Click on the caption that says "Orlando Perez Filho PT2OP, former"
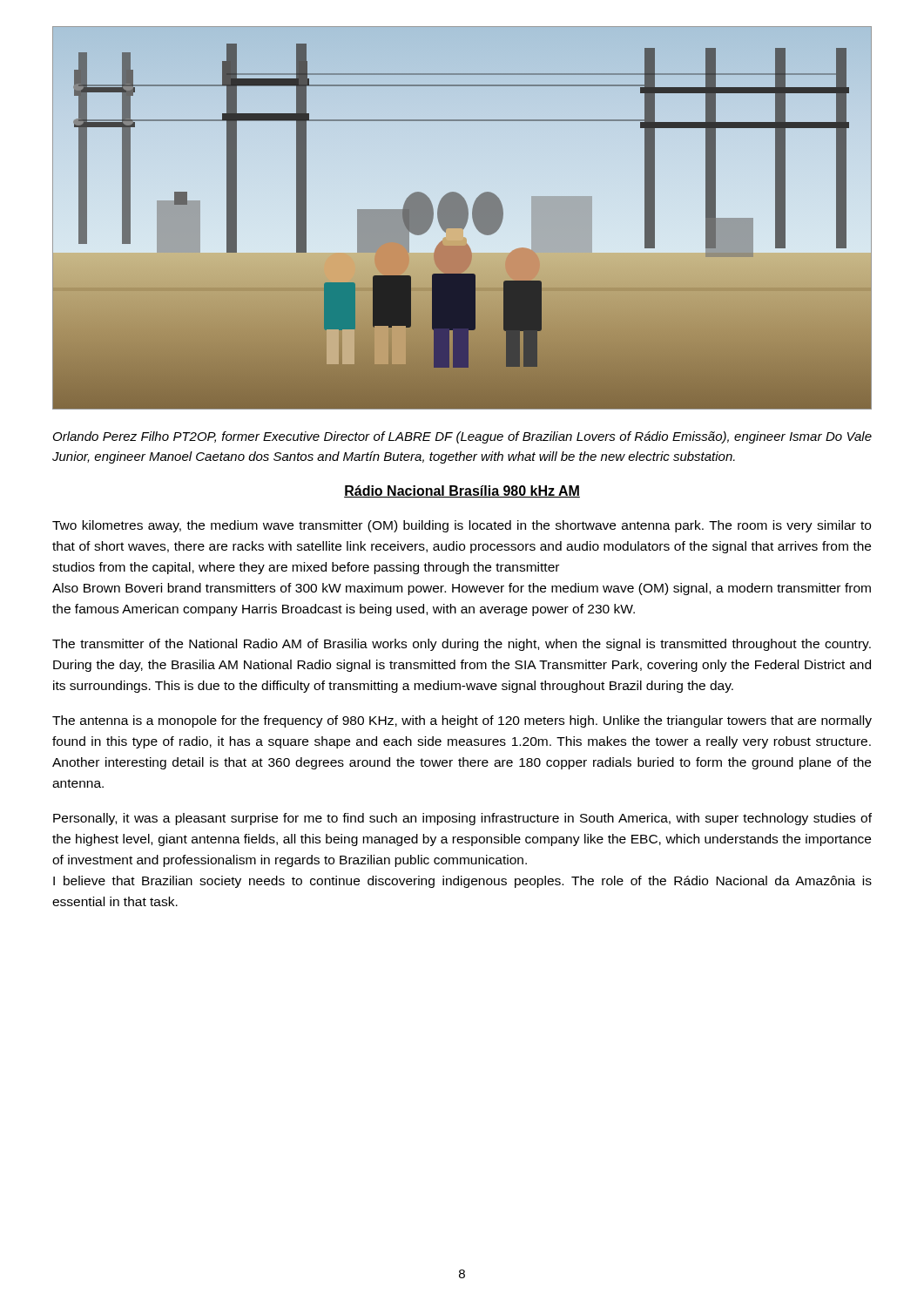Image resolution: width=924 pixels, height=1307 pixels. tap(462, 446)
